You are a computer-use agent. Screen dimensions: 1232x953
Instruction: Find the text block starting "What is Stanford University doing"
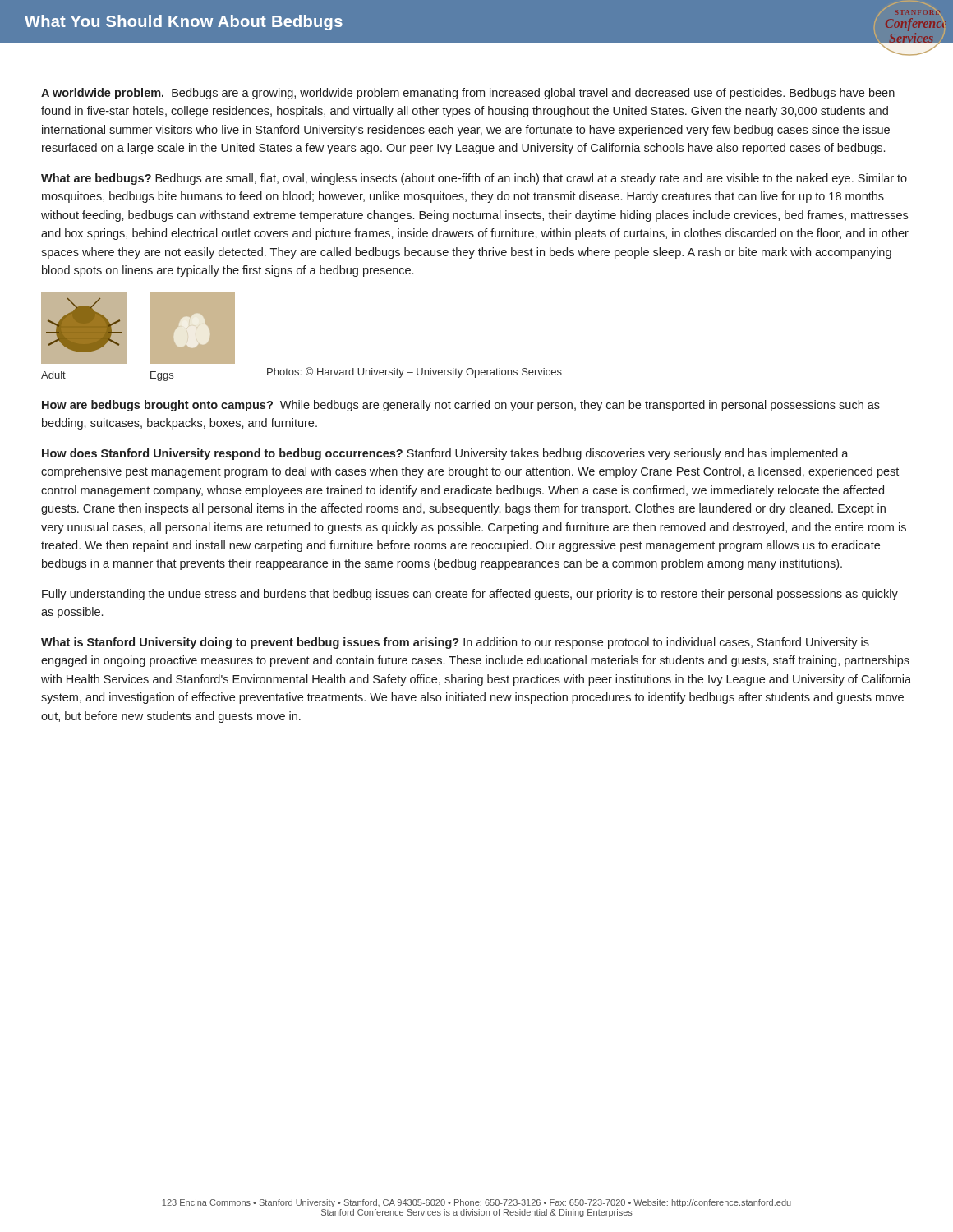476,679
